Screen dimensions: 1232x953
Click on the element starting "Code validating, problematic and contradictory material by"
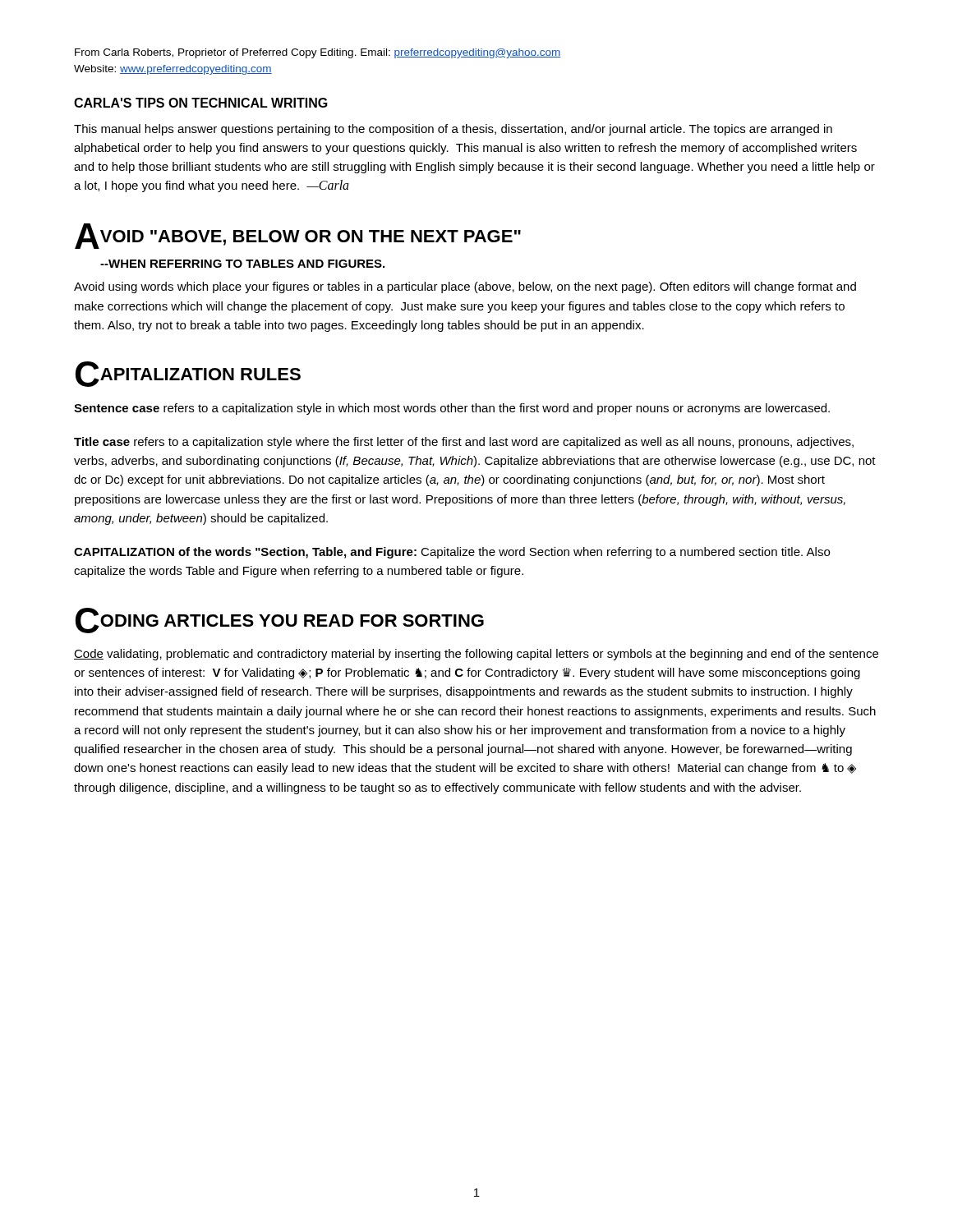pos(476,720)
